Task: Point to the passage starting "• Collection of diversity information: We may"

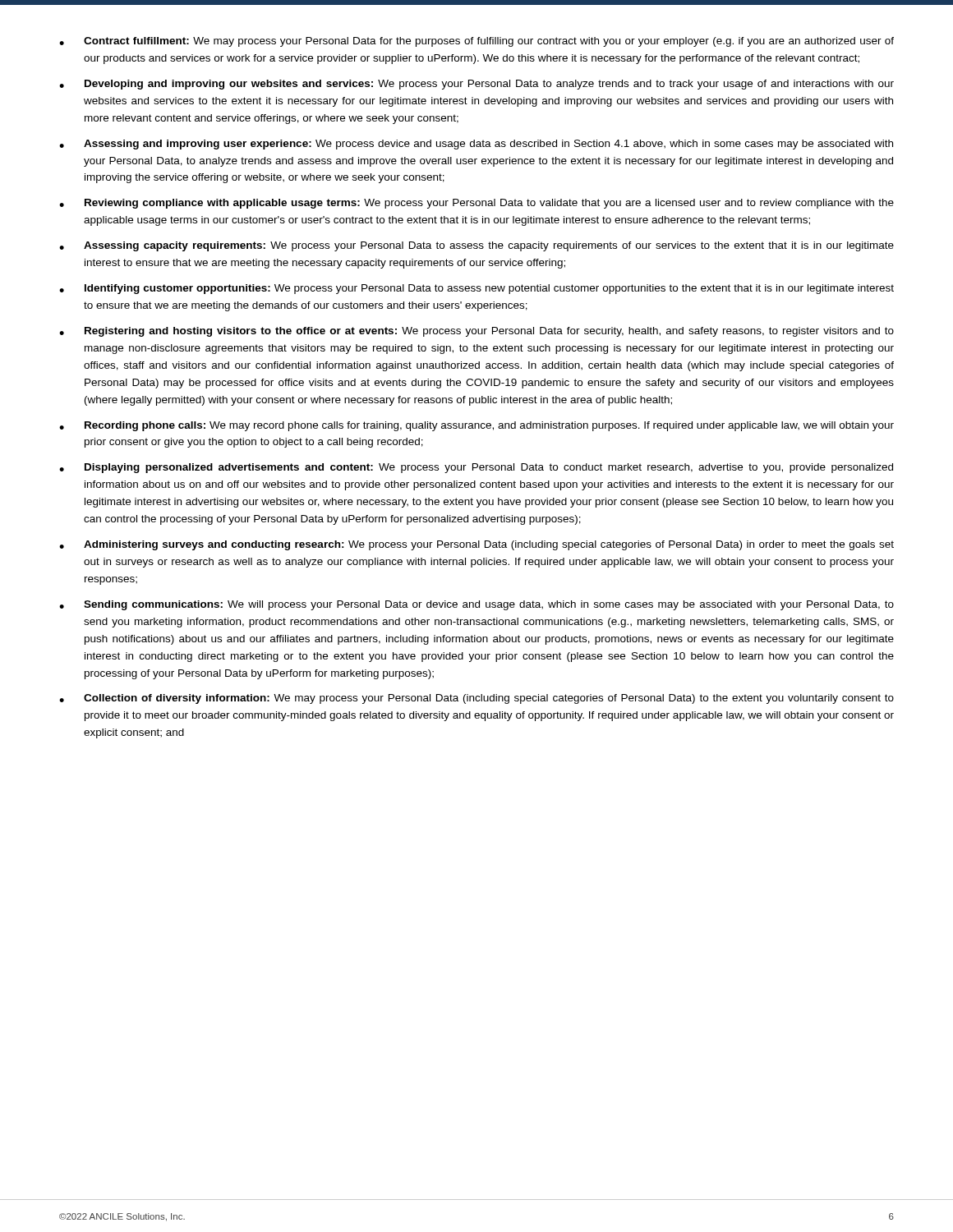Action: pyautogui.click(x=476, y=716)
